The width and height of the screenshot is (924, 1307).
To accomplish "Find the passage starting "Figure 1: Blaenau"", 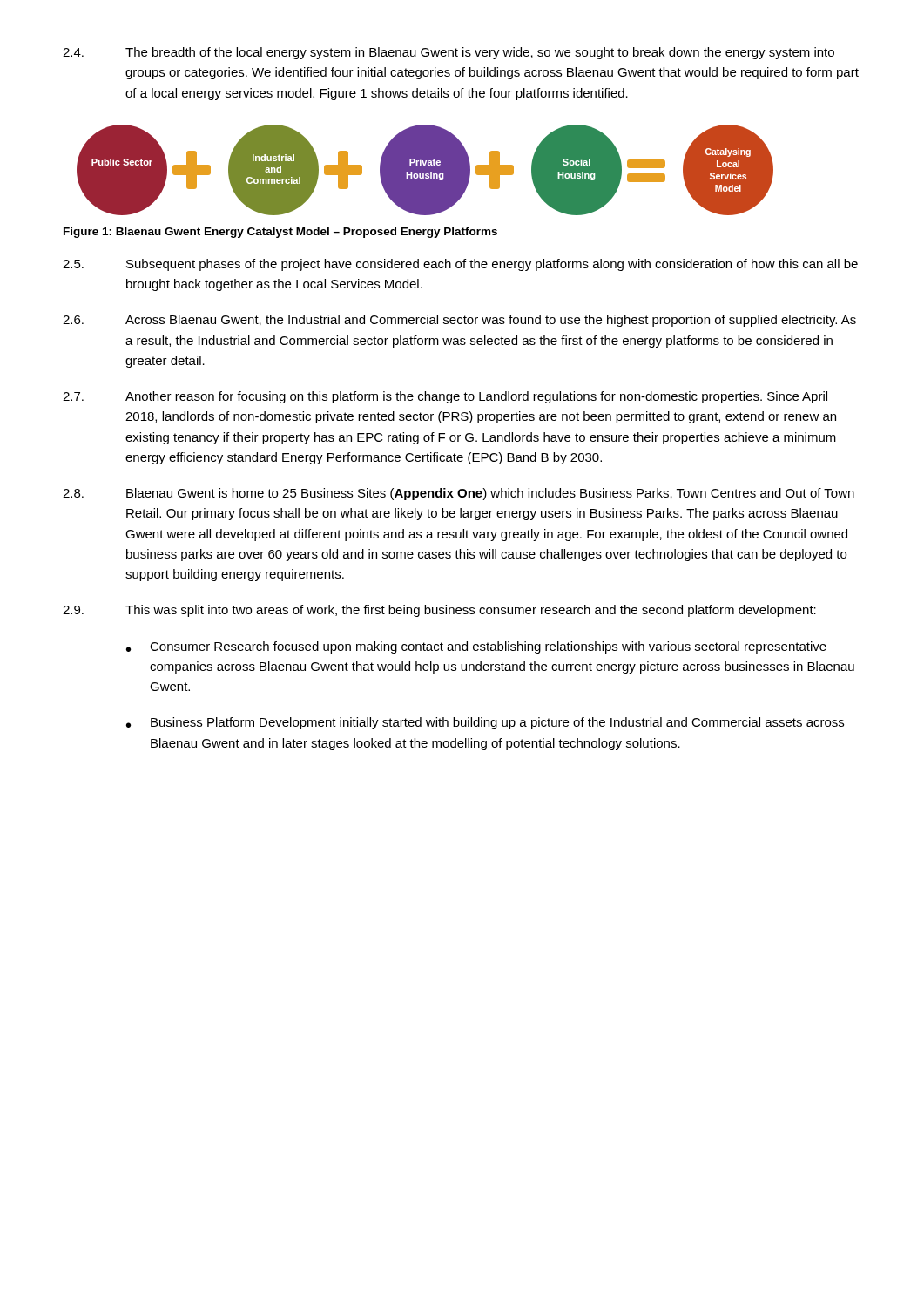I will pyautogui.click(x=280, y=231).
